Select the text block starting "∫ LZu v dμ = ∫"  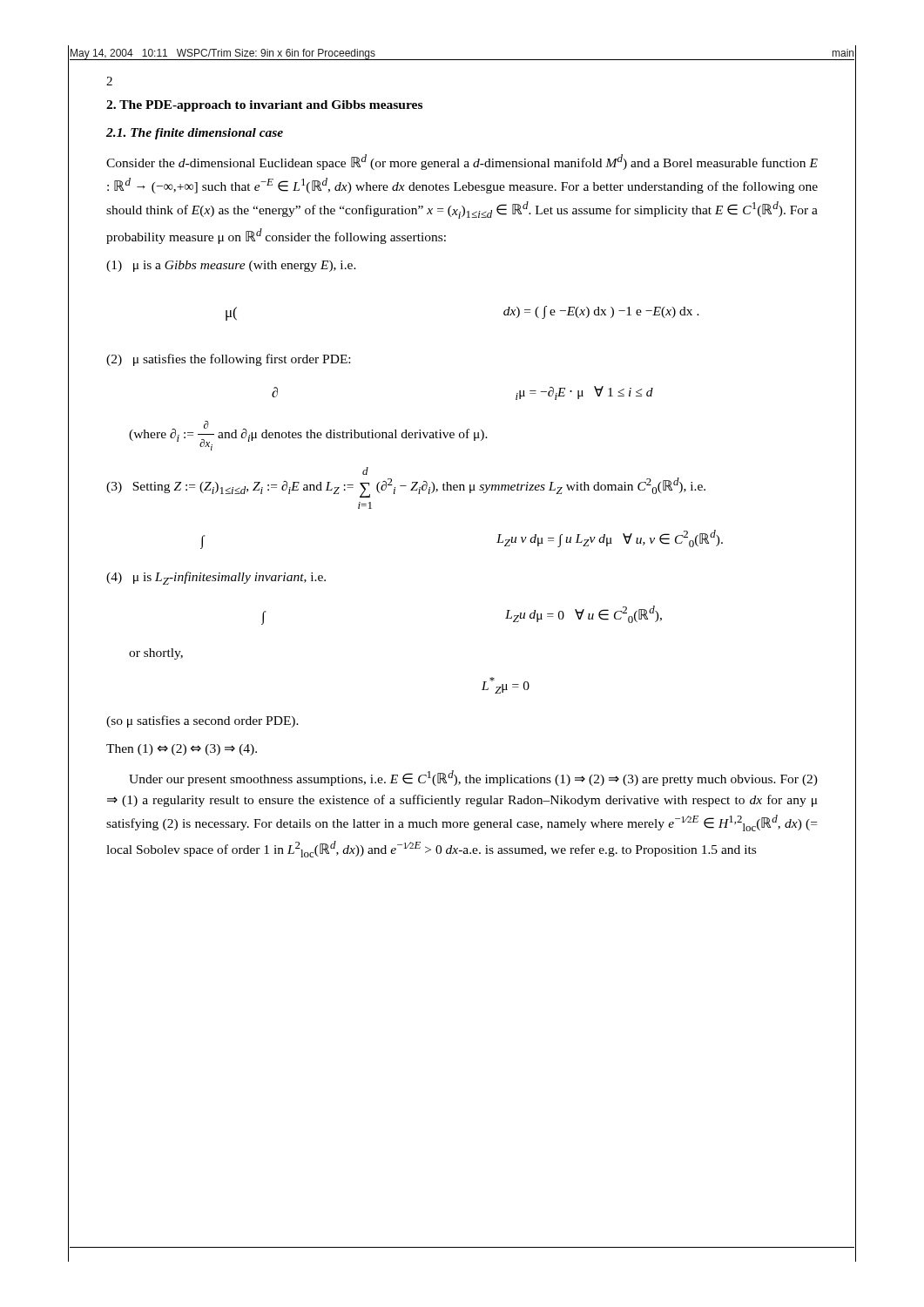(202, 539)
